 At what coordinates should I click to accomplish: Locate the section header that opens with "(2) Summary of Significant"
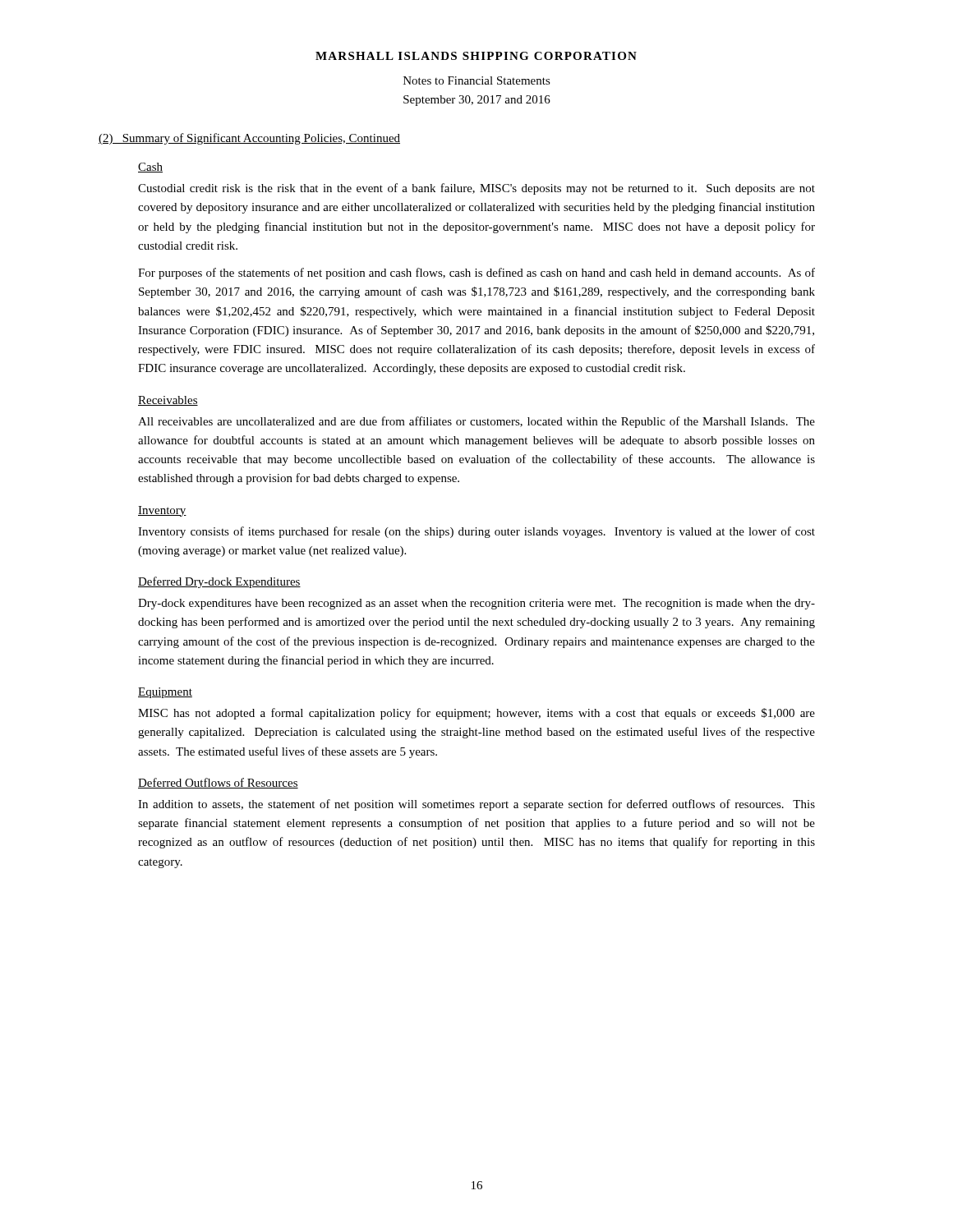[249, 138]
